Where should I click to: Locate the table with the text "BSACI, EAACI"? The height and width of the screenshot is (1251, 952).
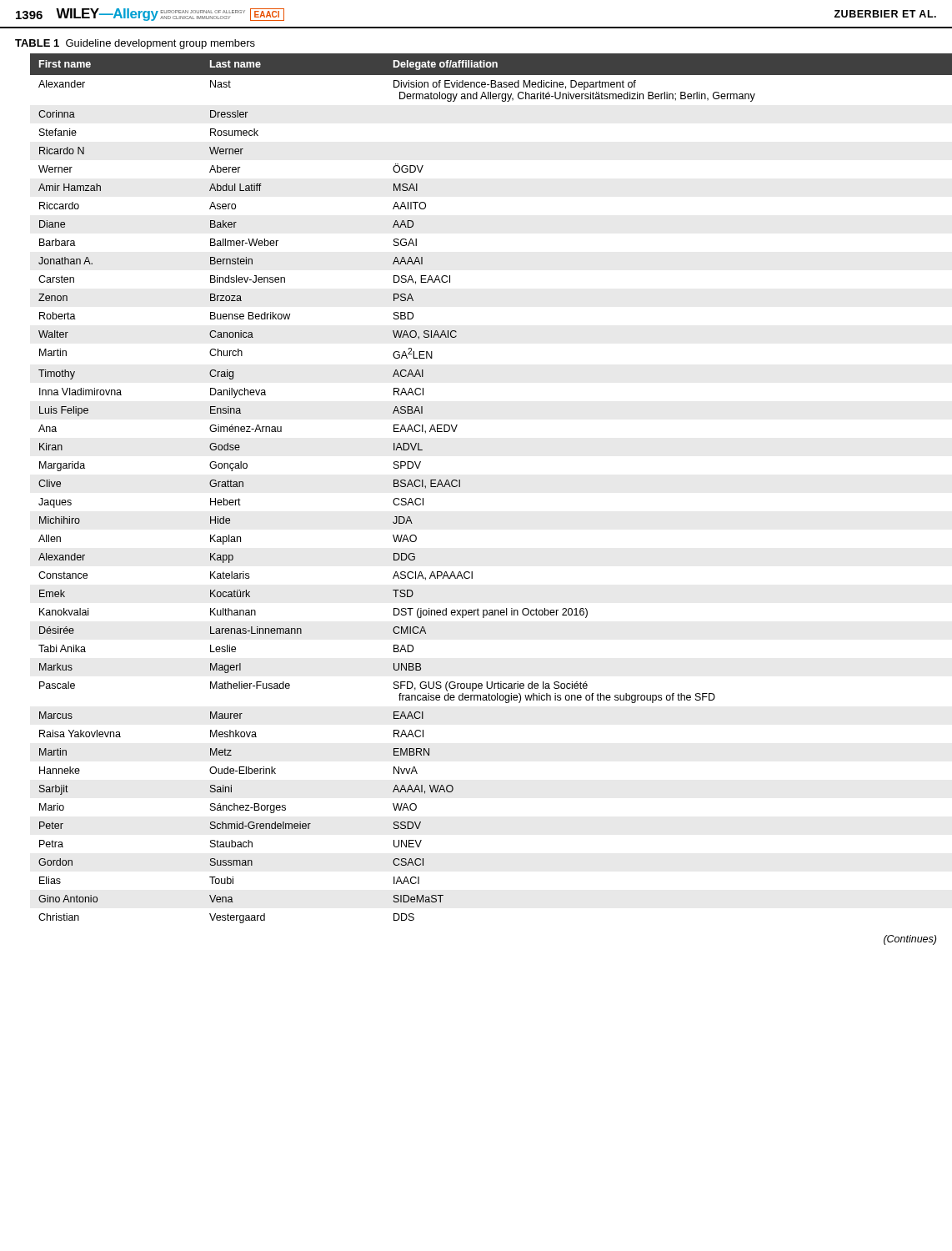pyautogui.click(x=476, y=490)
